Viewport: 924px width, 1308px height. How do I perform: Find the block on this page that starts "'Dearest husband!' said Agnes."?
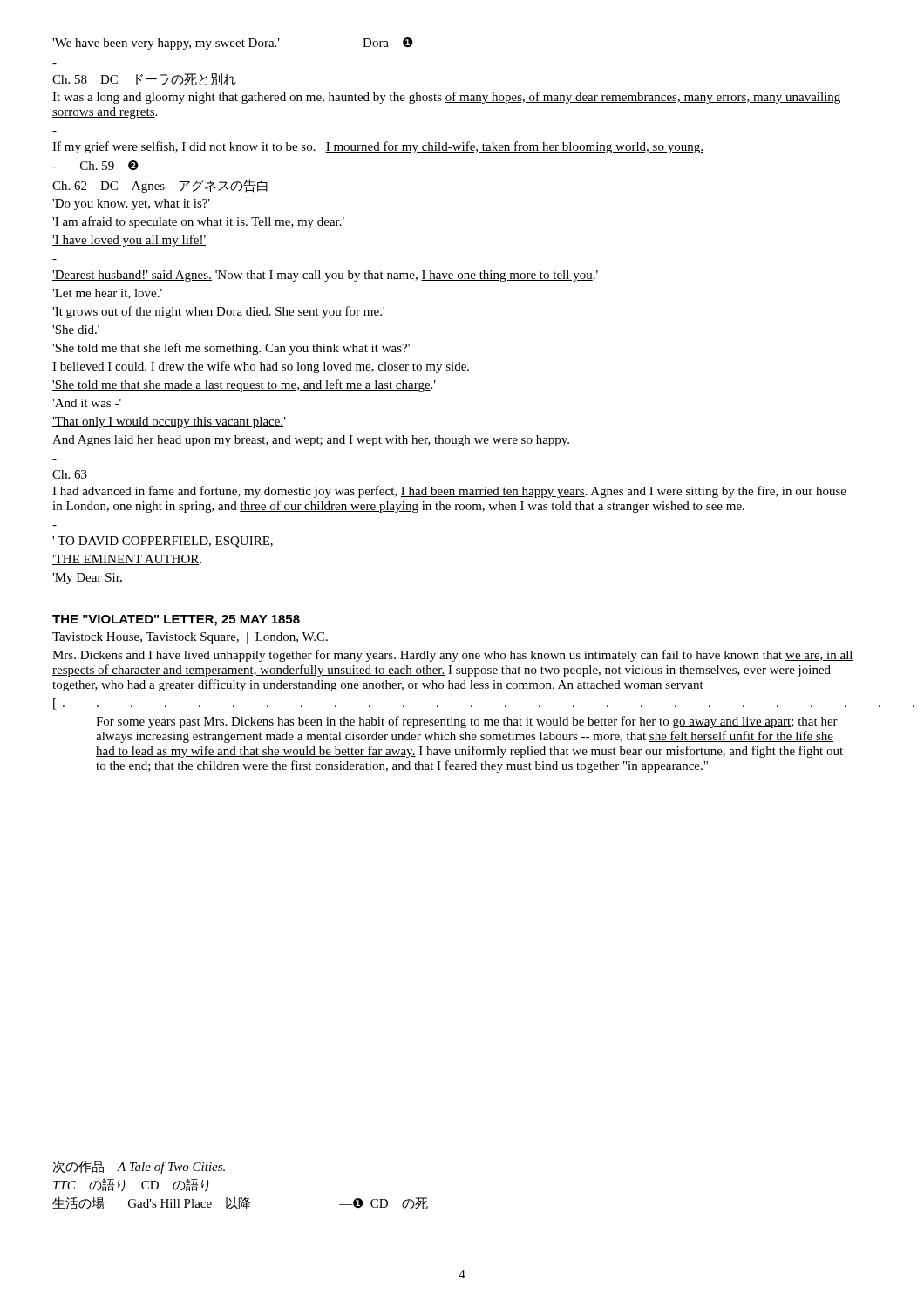pyautogui.click(x=325, y=275)
